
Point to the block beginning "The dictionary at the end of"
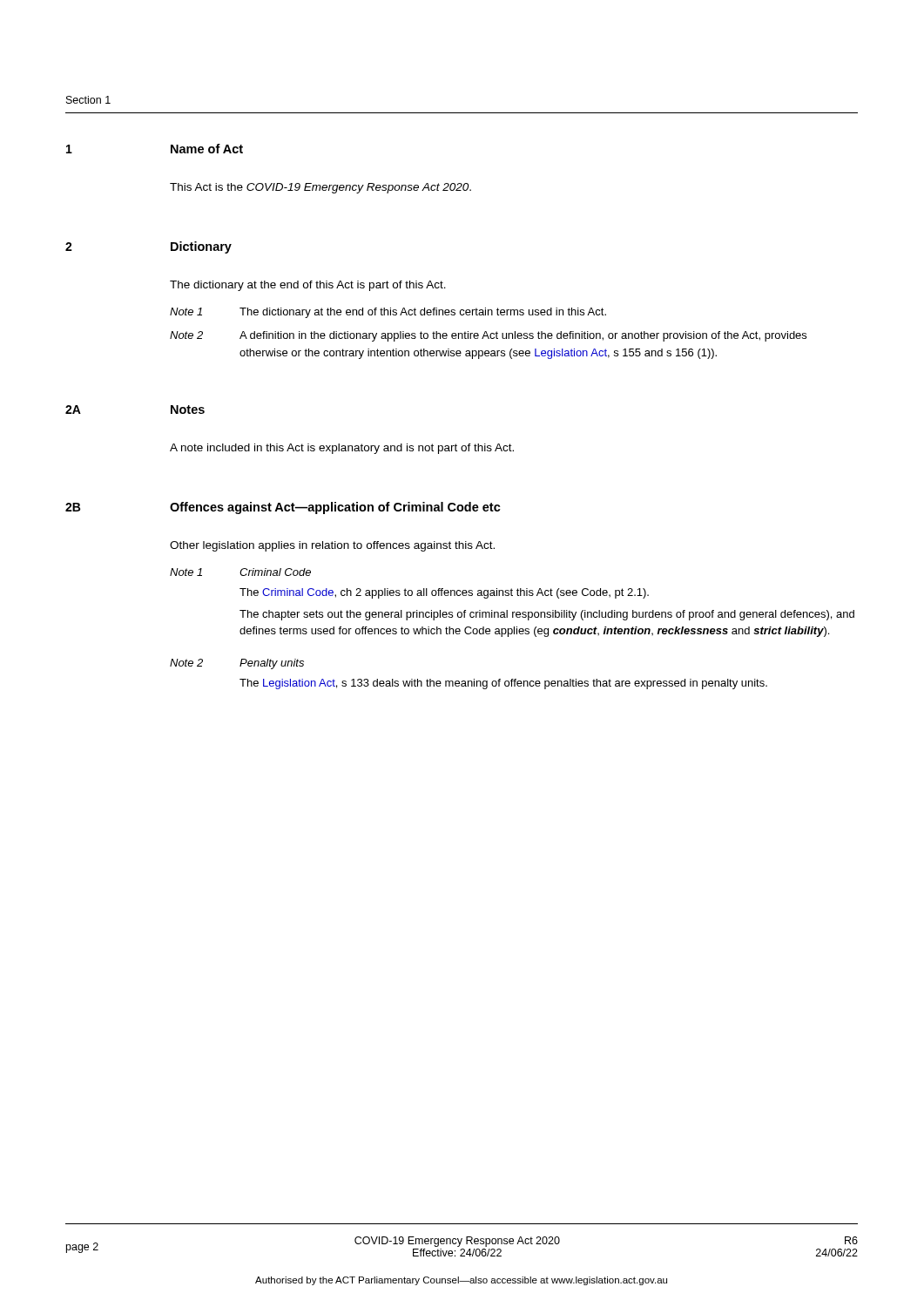coord(308,285)
